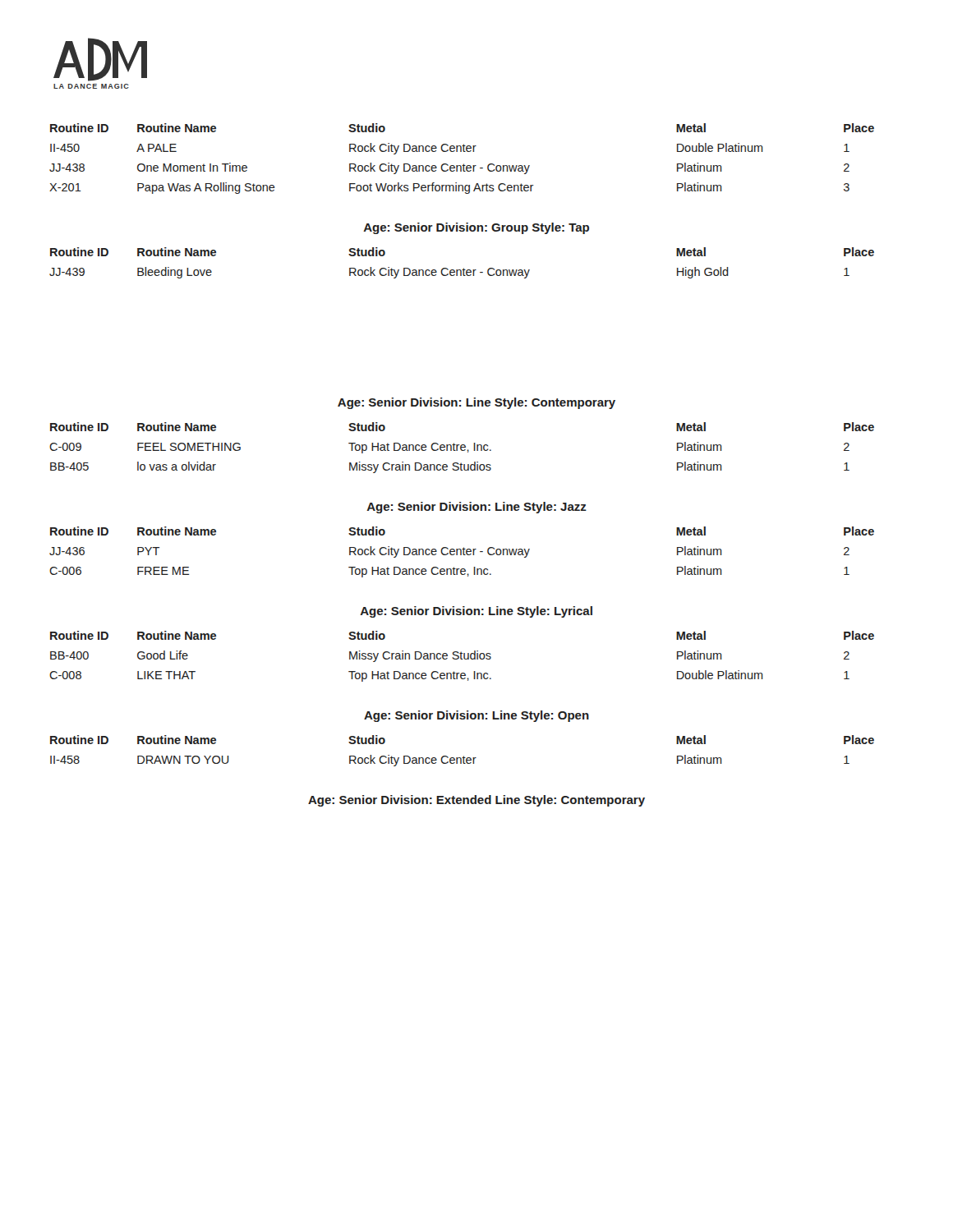Click on the table containing "Good Life"
Viewport: 953px width, 1232px height.
476,655
